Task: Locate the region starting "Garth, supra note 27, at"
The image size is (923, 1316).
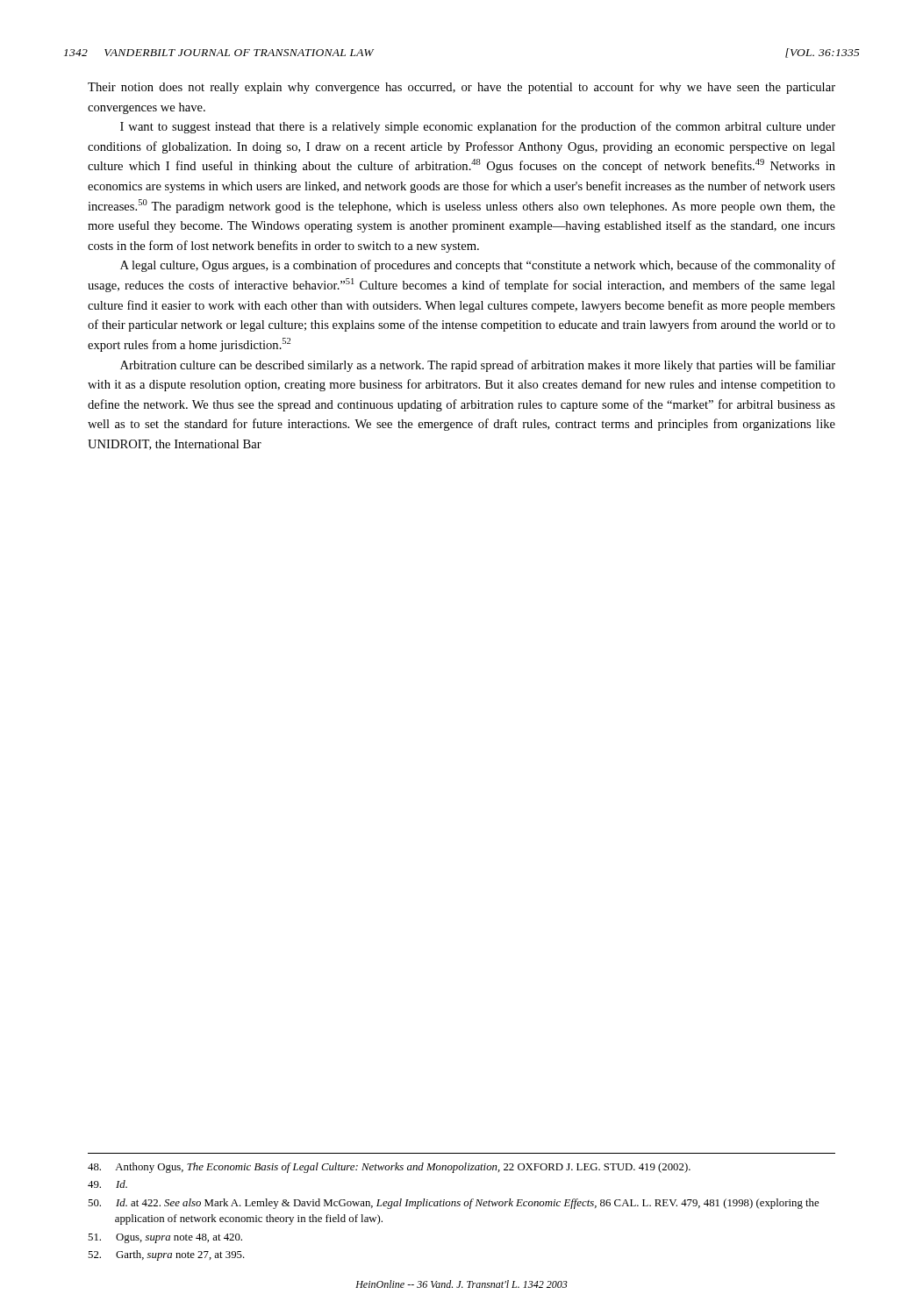Action: pyautogui.click(x=166, y=1255)
